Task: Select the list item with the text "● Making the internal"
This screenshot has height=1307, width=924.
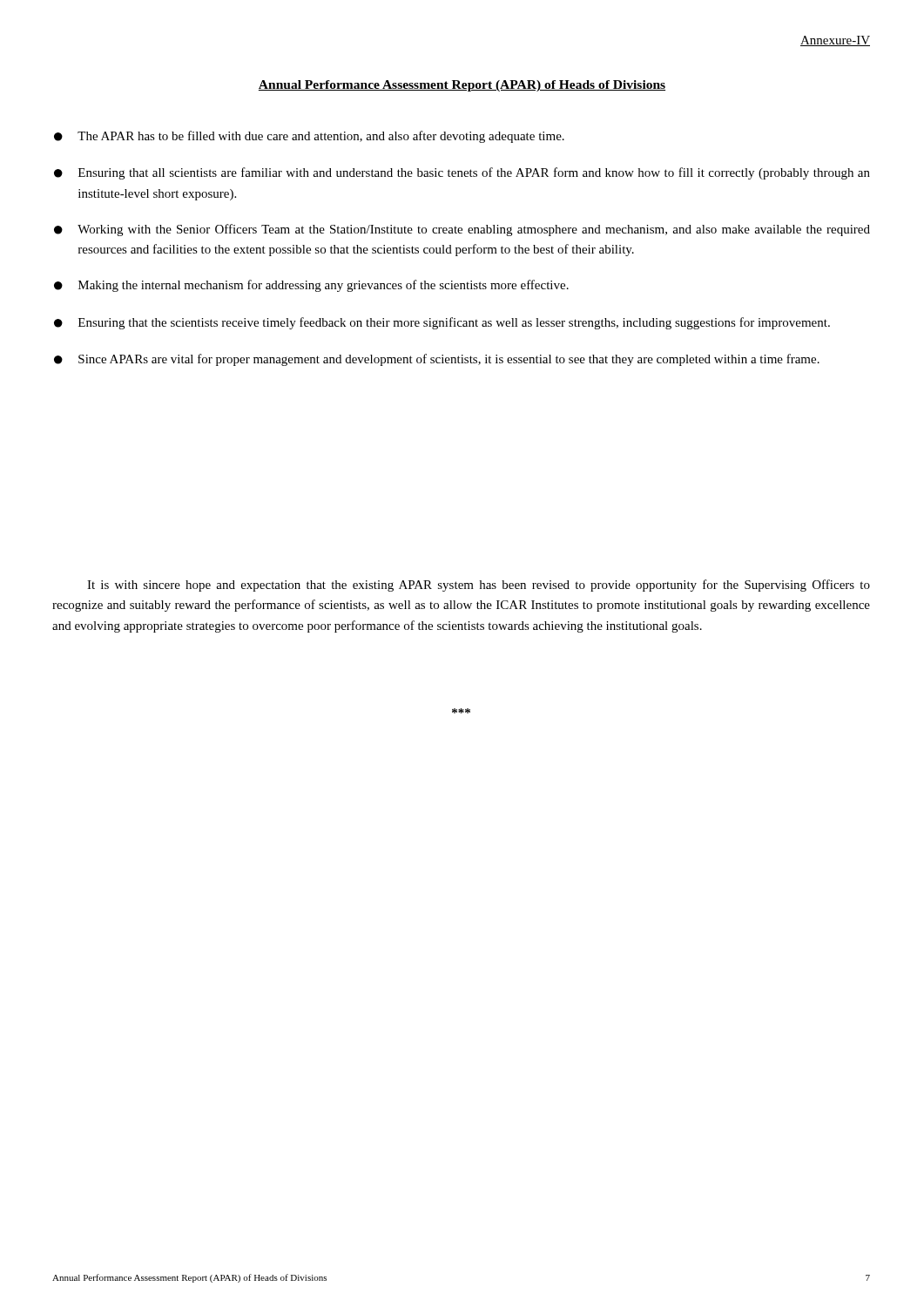Action: point(311,286)
